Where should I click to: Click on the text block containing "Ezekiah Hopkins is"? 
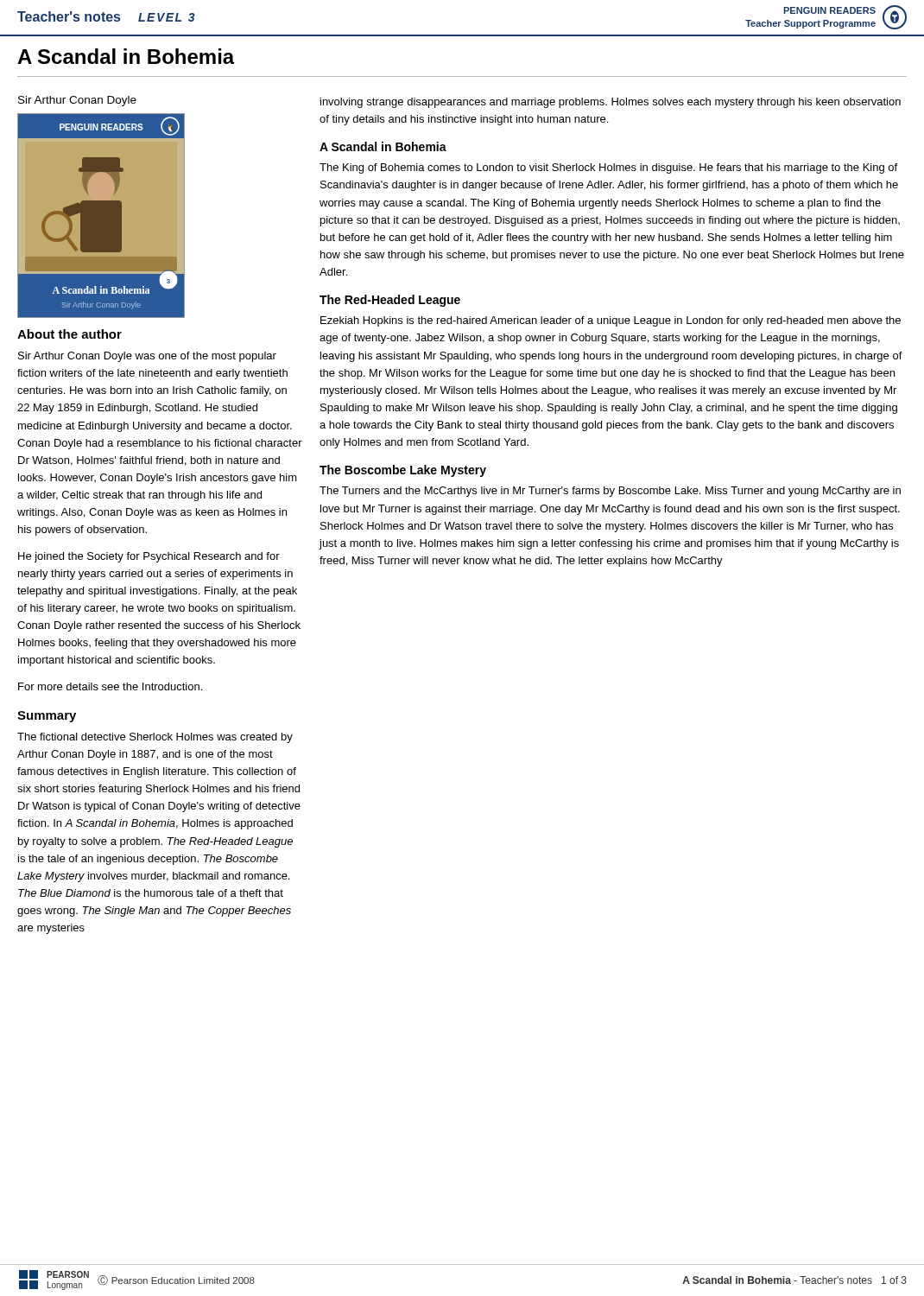(x=611, y=381)
